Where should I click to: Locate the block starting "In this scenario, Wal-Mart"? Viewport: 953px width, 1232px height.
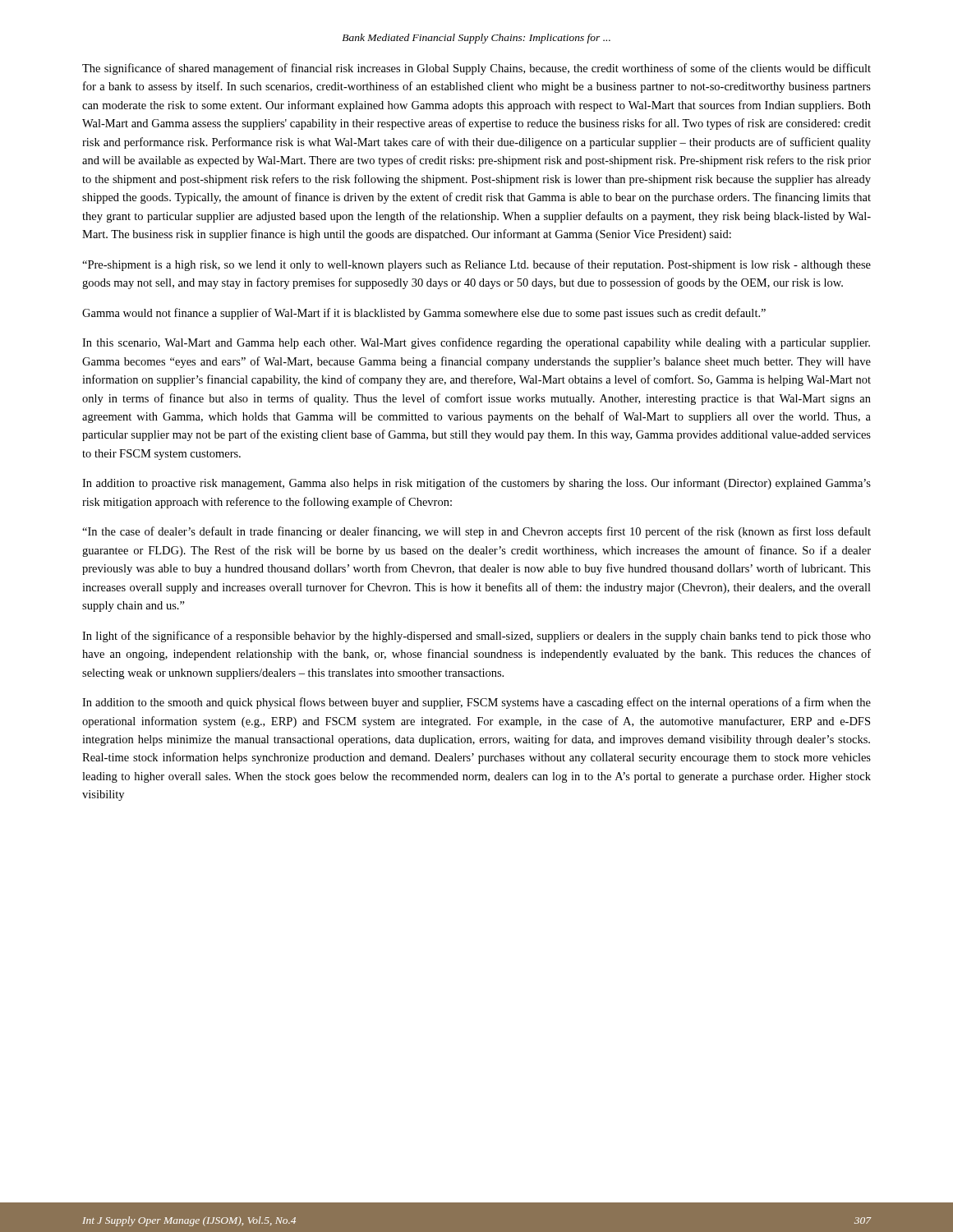pyautogui.click(x=476, y=398)
